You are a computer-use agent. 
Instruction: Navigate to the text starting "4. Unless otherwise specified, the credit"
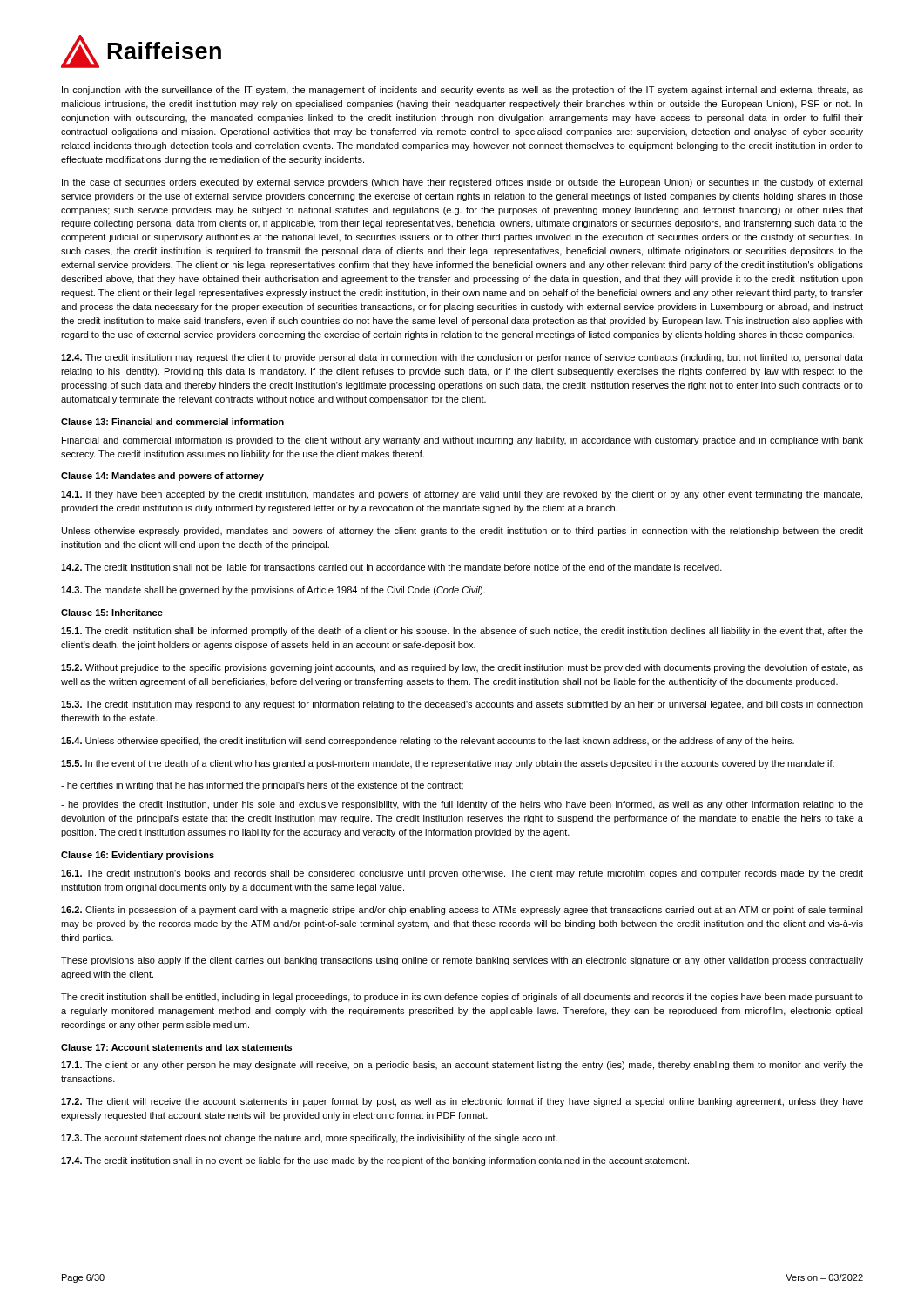[x=462, y=741]
